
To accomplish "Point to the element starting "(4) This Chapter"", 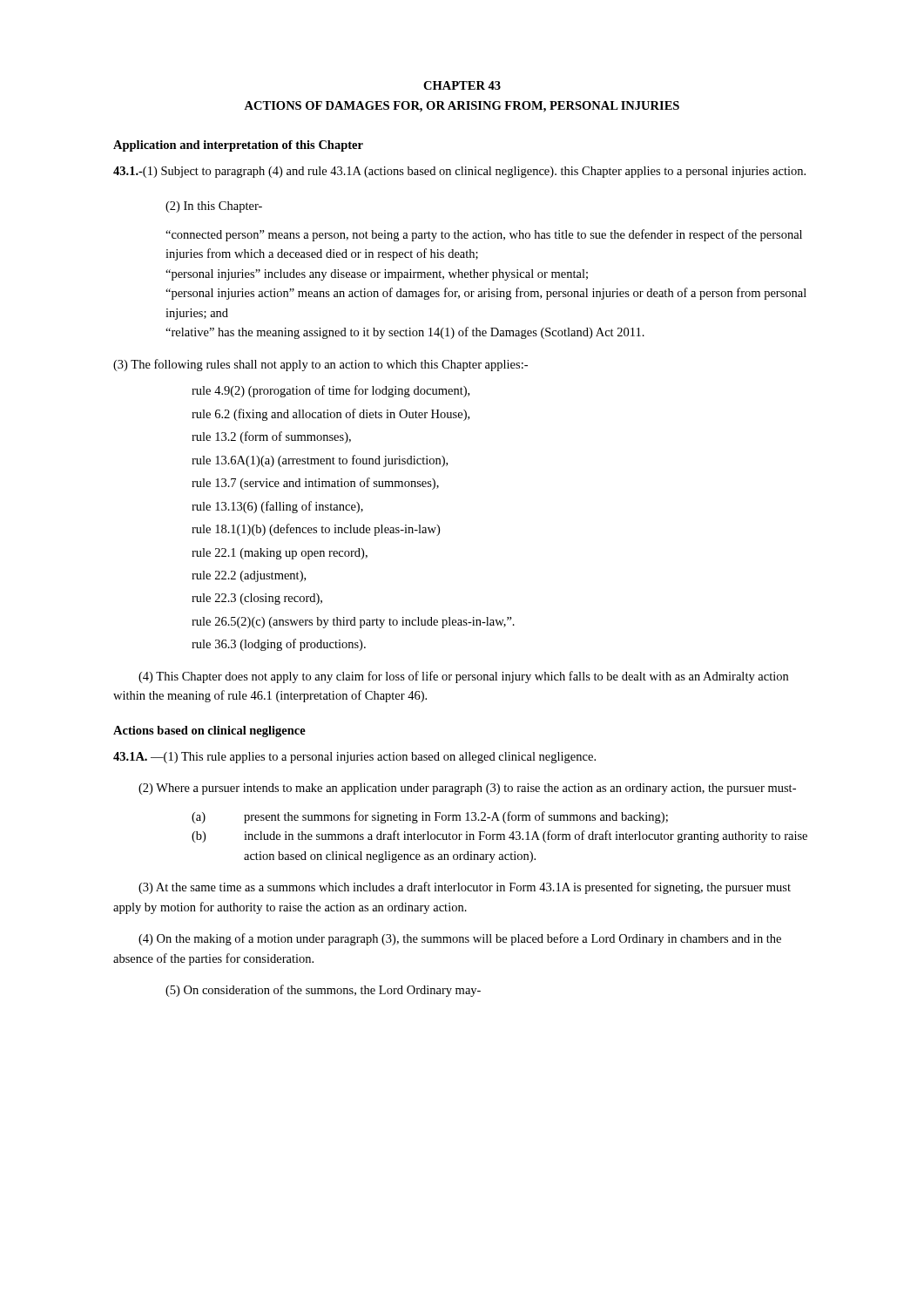I will tap(451, 686).
